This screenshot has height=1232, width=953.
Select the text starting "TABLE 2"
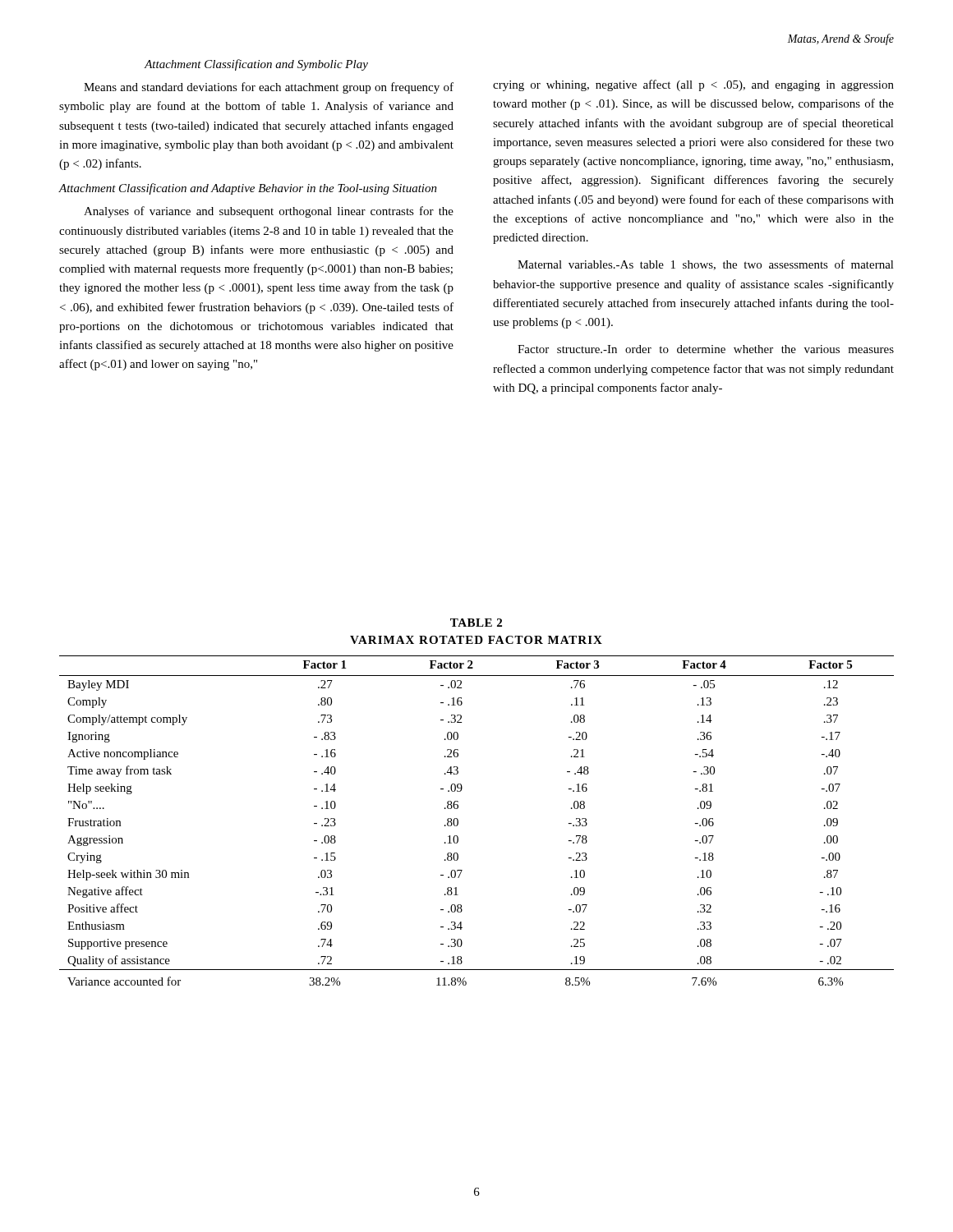[x=476, y=623]
